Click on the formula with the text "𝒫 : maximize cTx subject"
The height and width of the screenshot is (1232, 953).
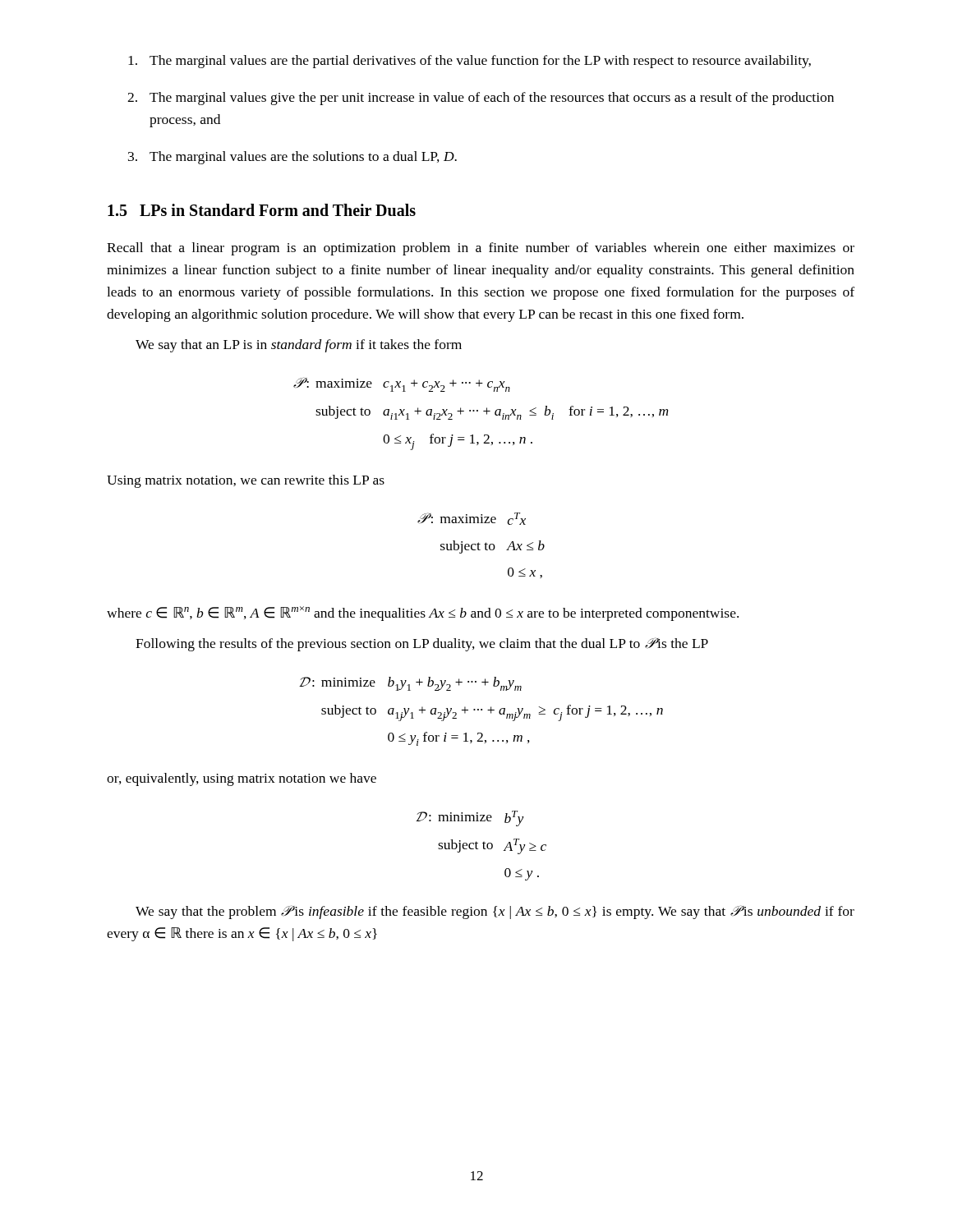coord(481,546)
